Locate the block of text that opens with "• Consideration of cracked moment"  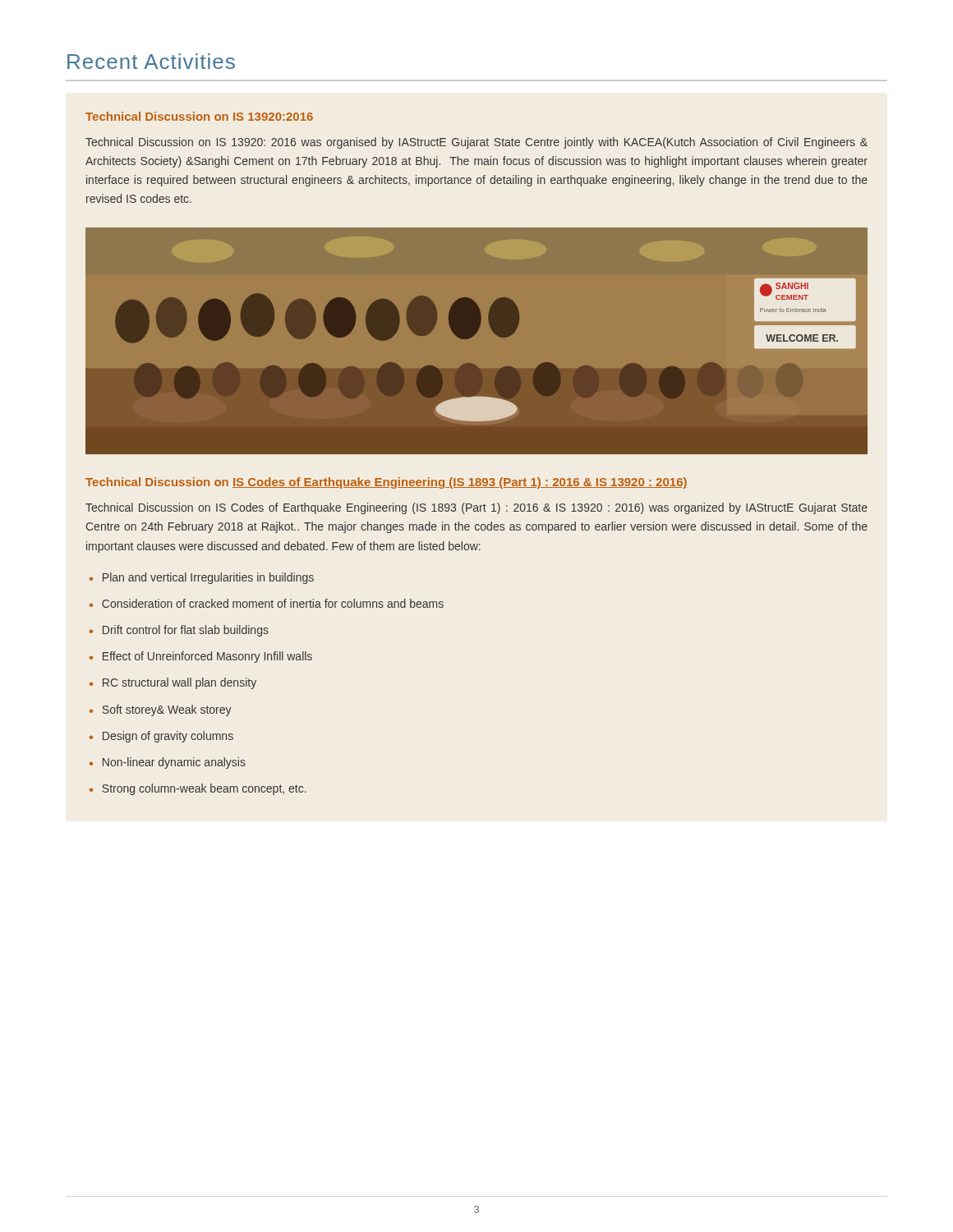pos(266,605)
